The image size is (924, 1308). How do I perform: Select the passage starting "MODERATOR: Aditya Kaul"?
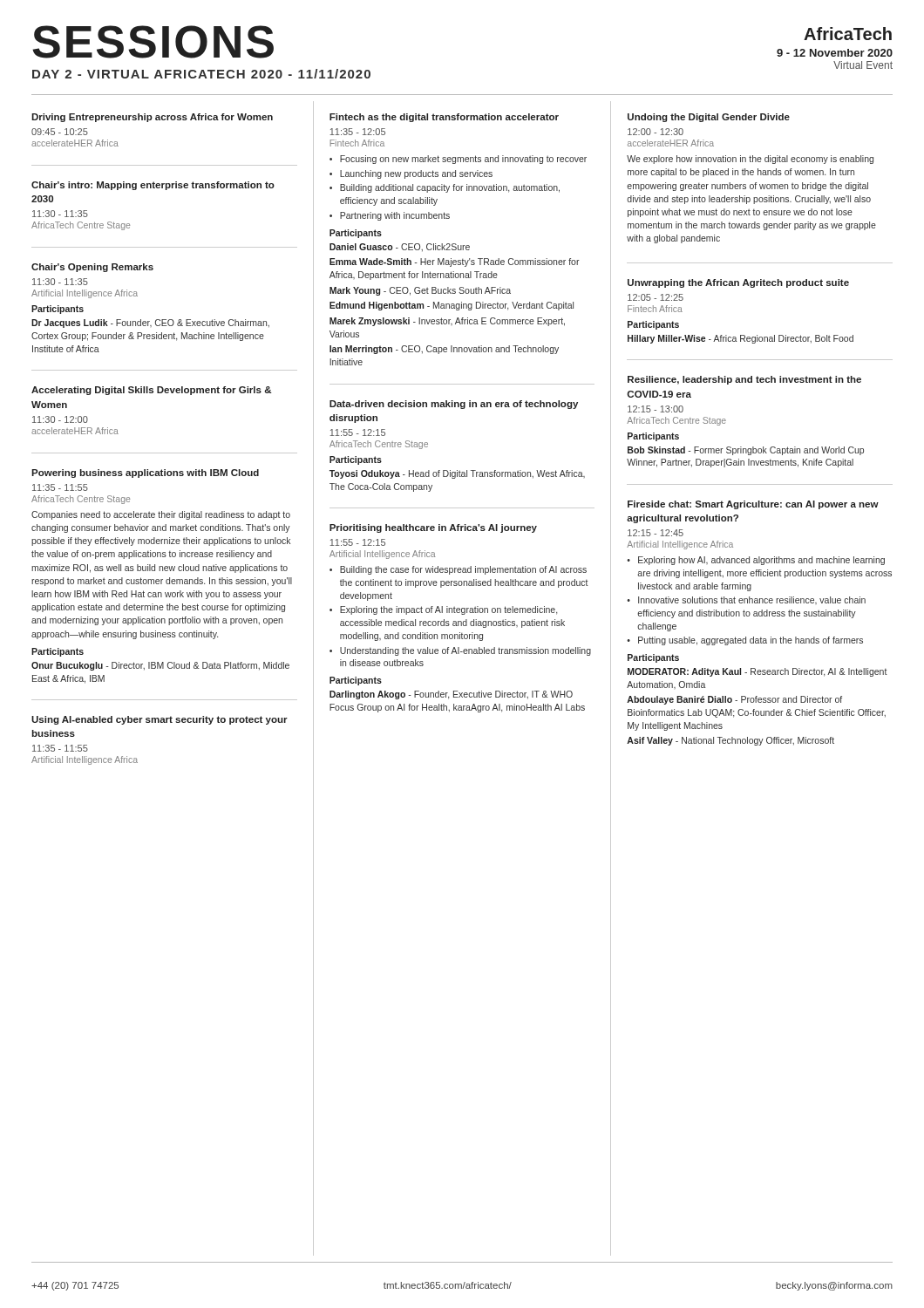pos(757,678)
